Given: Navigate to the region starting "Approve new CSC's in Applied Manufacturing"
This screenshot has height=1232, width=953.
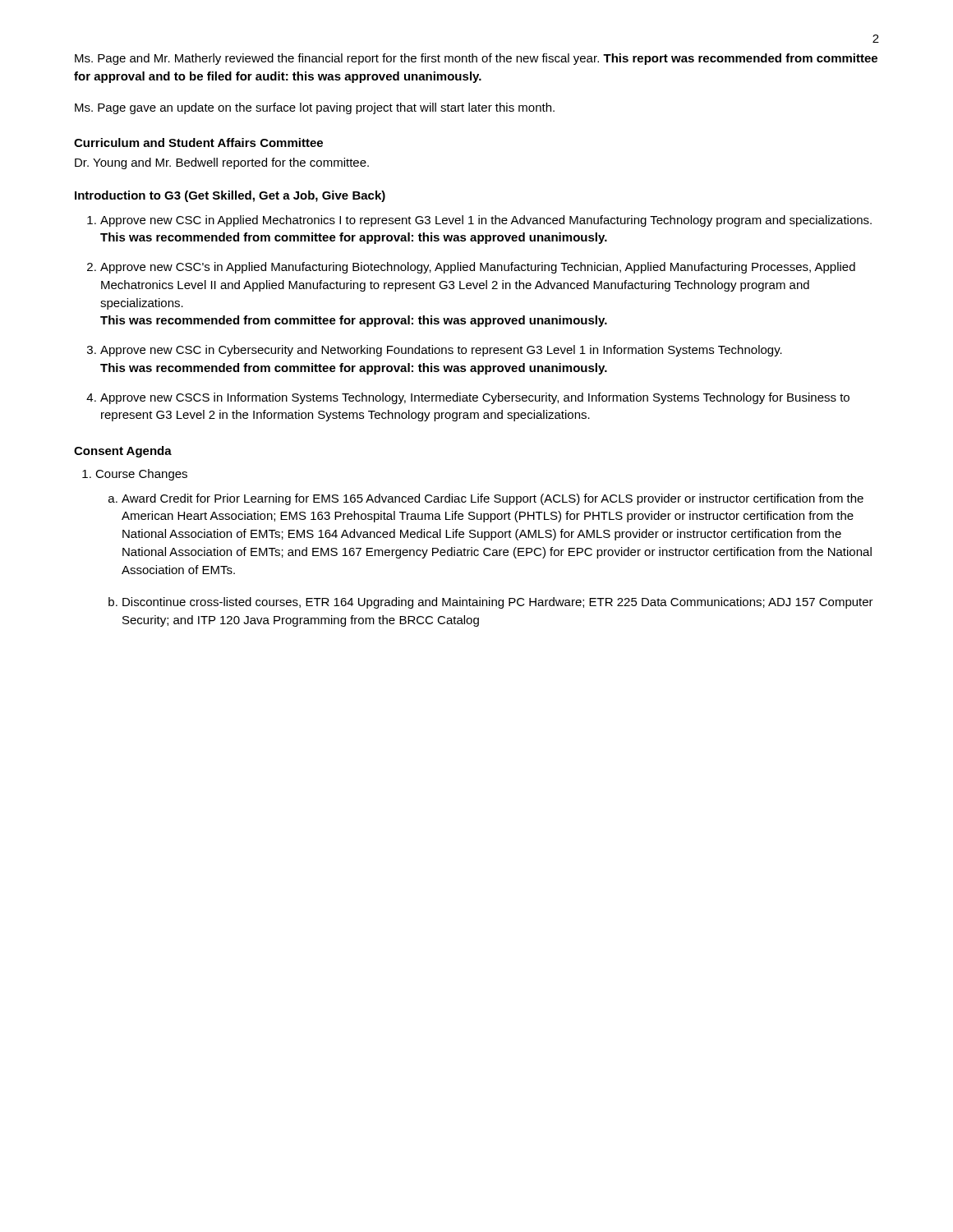Looking at the screenshot, I should pos(478,293).
